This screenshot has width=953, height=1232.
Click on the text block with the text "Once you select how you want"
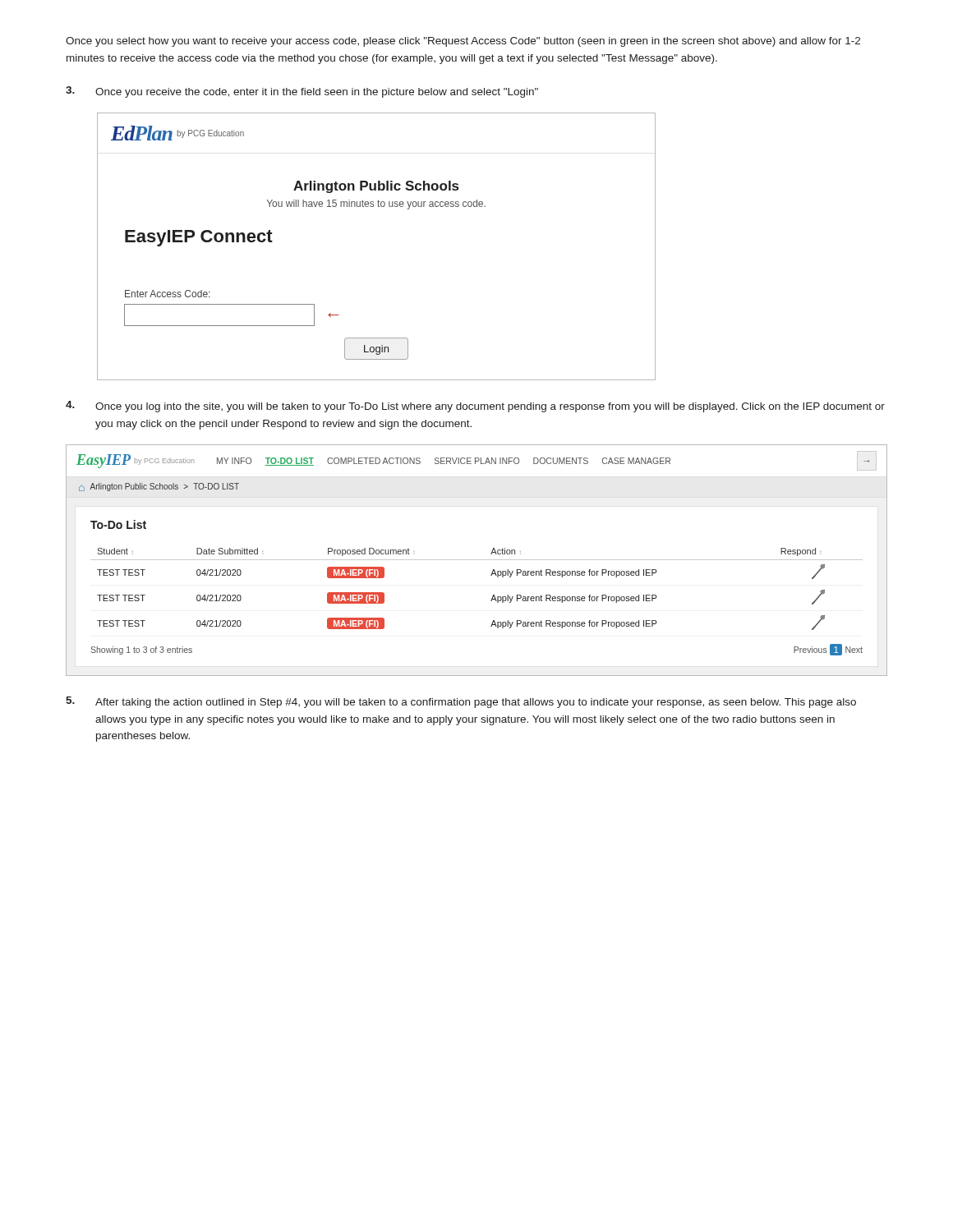tap(463, 49)
